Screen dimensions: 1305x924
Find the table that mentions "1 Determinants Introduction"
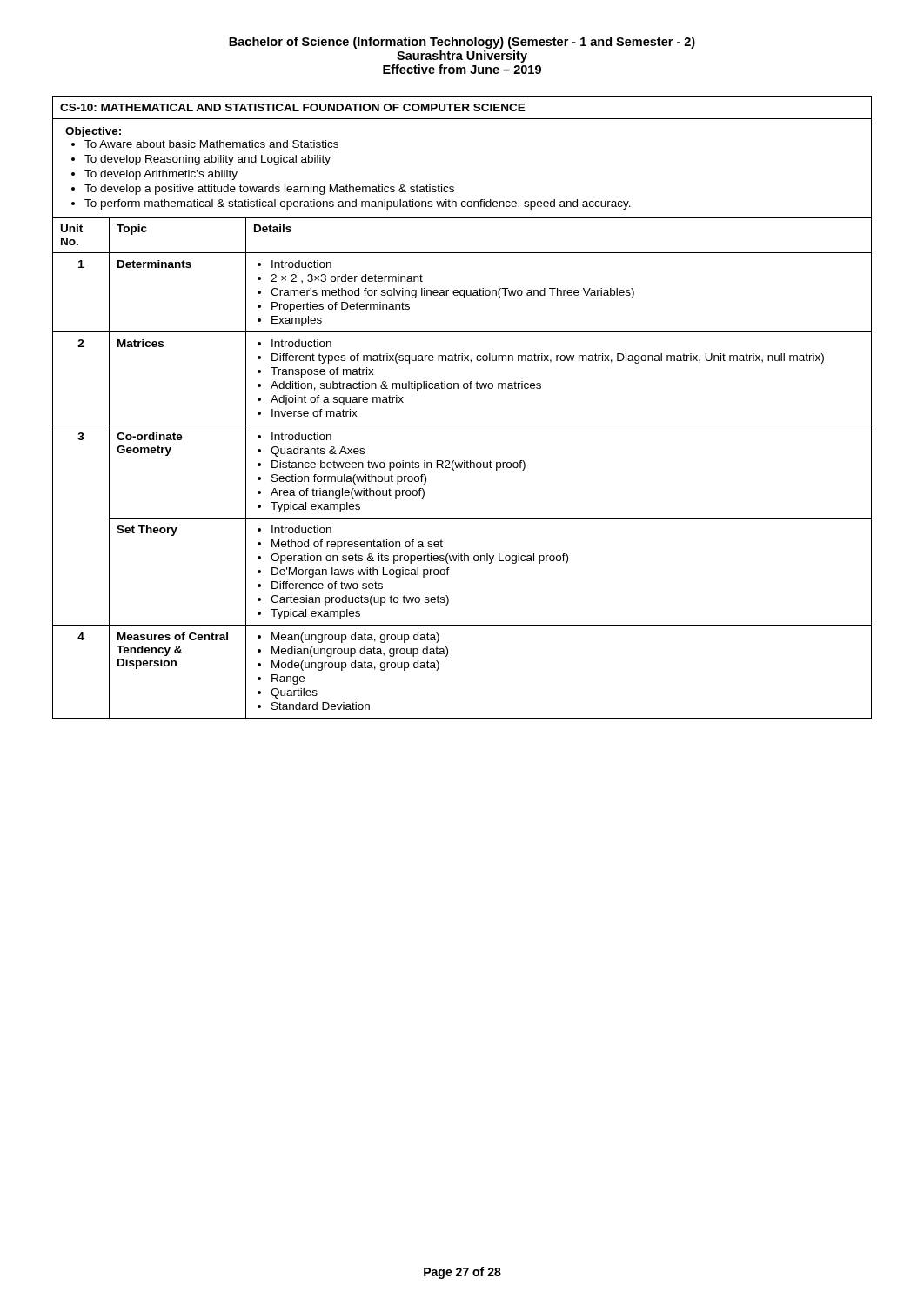462,292
